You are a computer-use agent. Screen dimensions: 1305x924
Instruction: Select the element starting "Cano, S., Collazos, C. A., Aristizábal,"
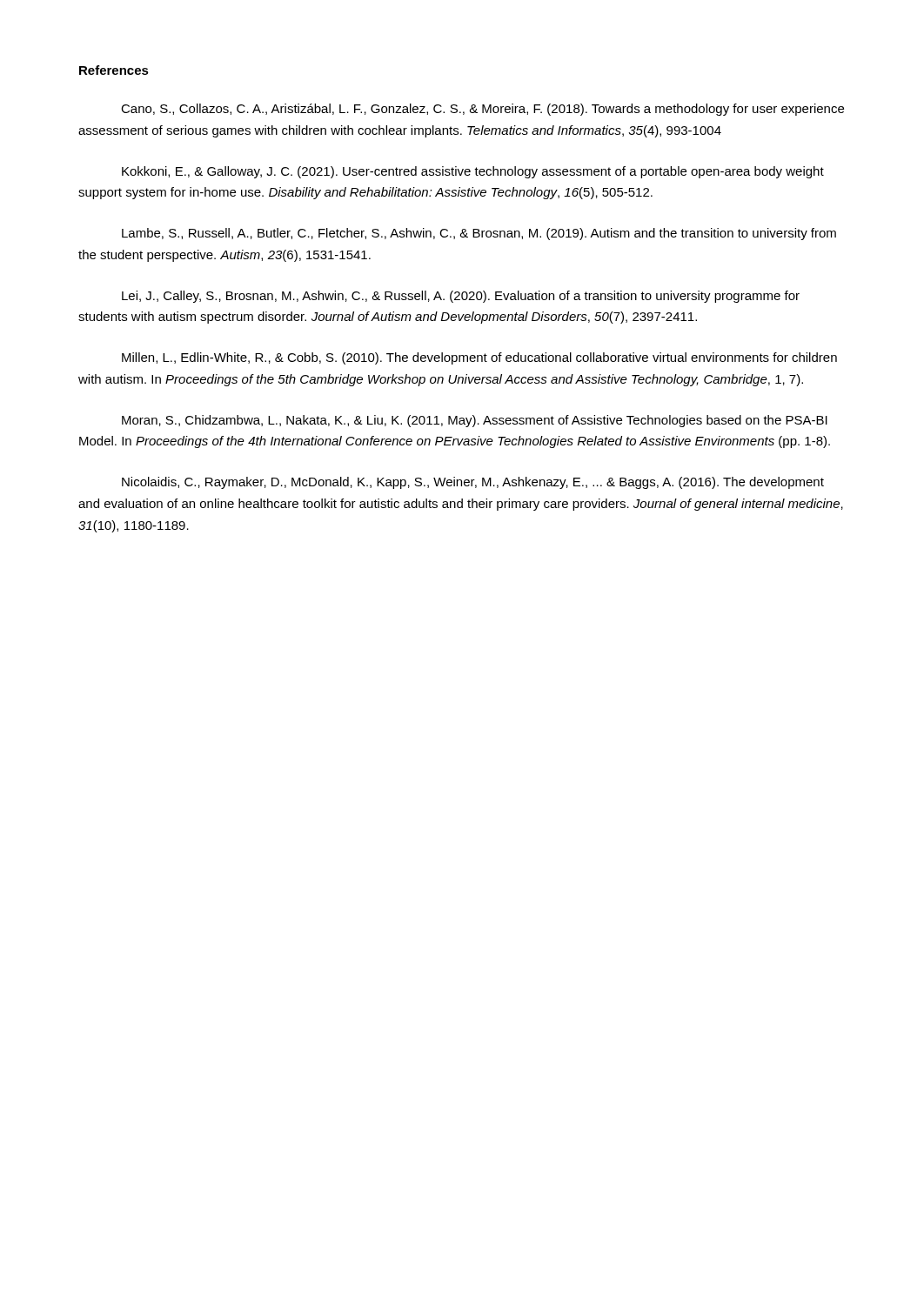coord(462,120)
